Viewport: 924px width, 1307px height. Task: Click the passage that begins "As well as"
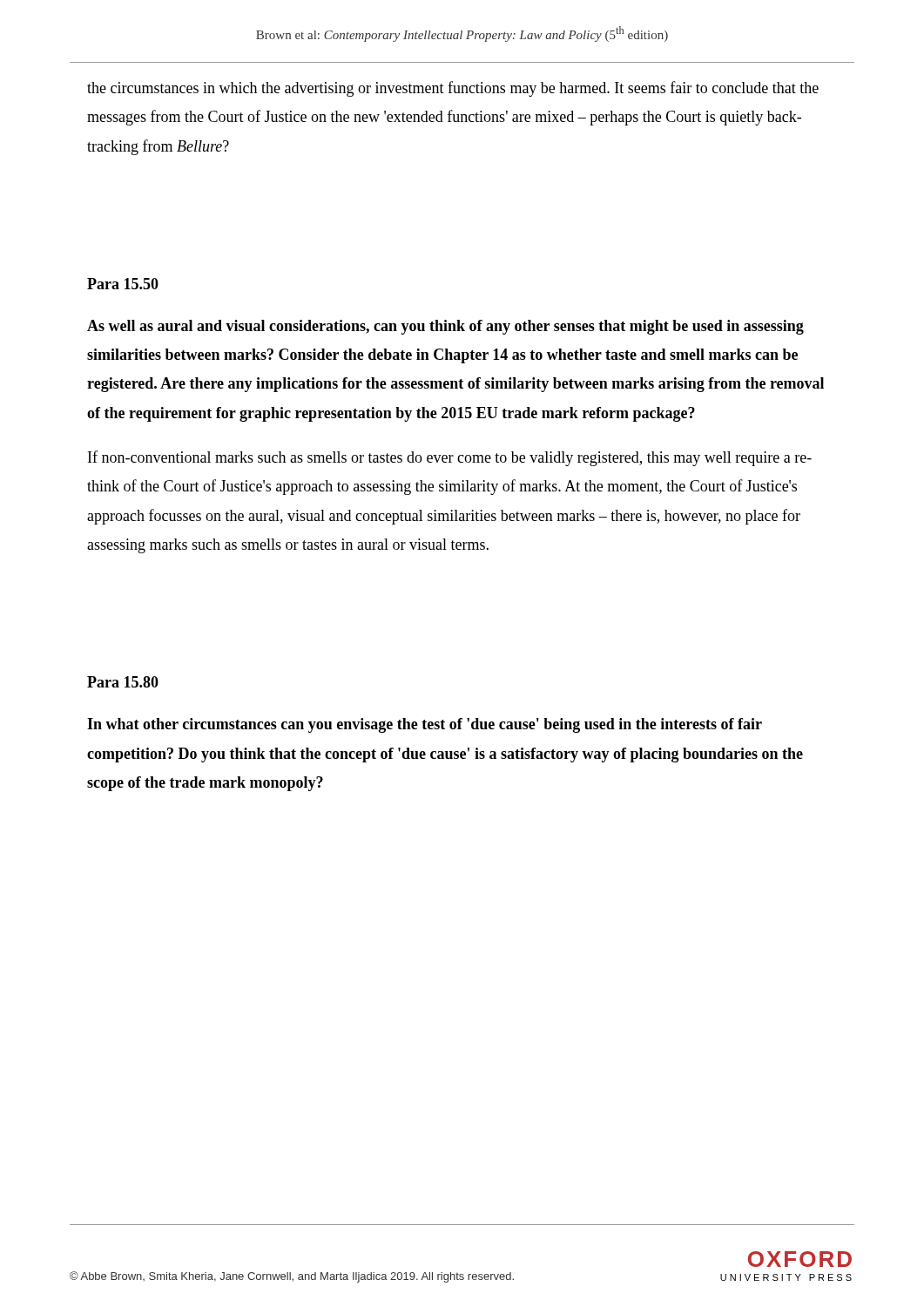point(456,369)
